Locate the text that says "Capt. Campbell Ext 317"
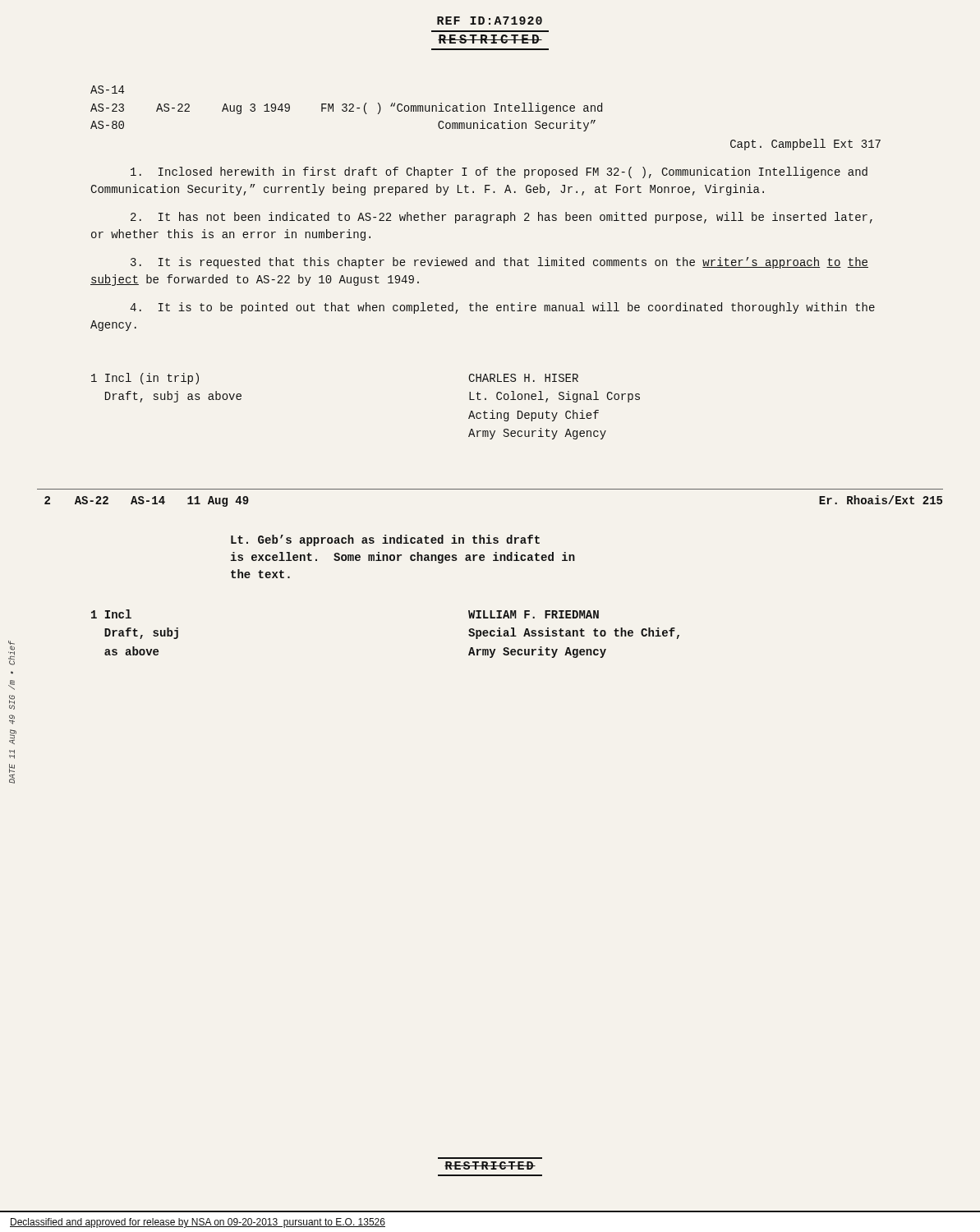The image size is (980, 1232). click(x=806, y=145)
